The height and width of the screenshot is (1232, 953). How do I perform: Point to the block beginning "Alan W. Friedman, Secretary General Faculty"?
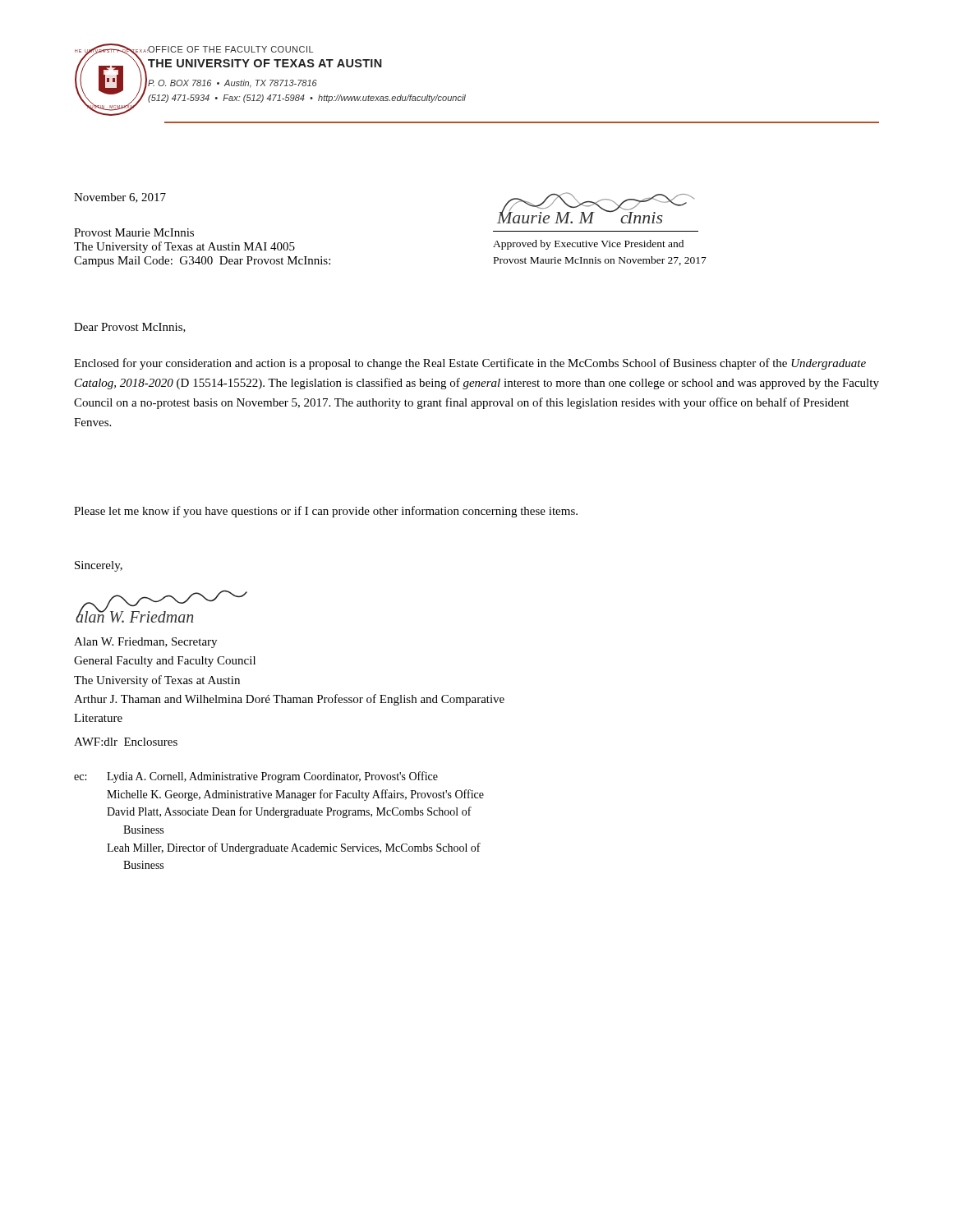click(x=145, y=643)
